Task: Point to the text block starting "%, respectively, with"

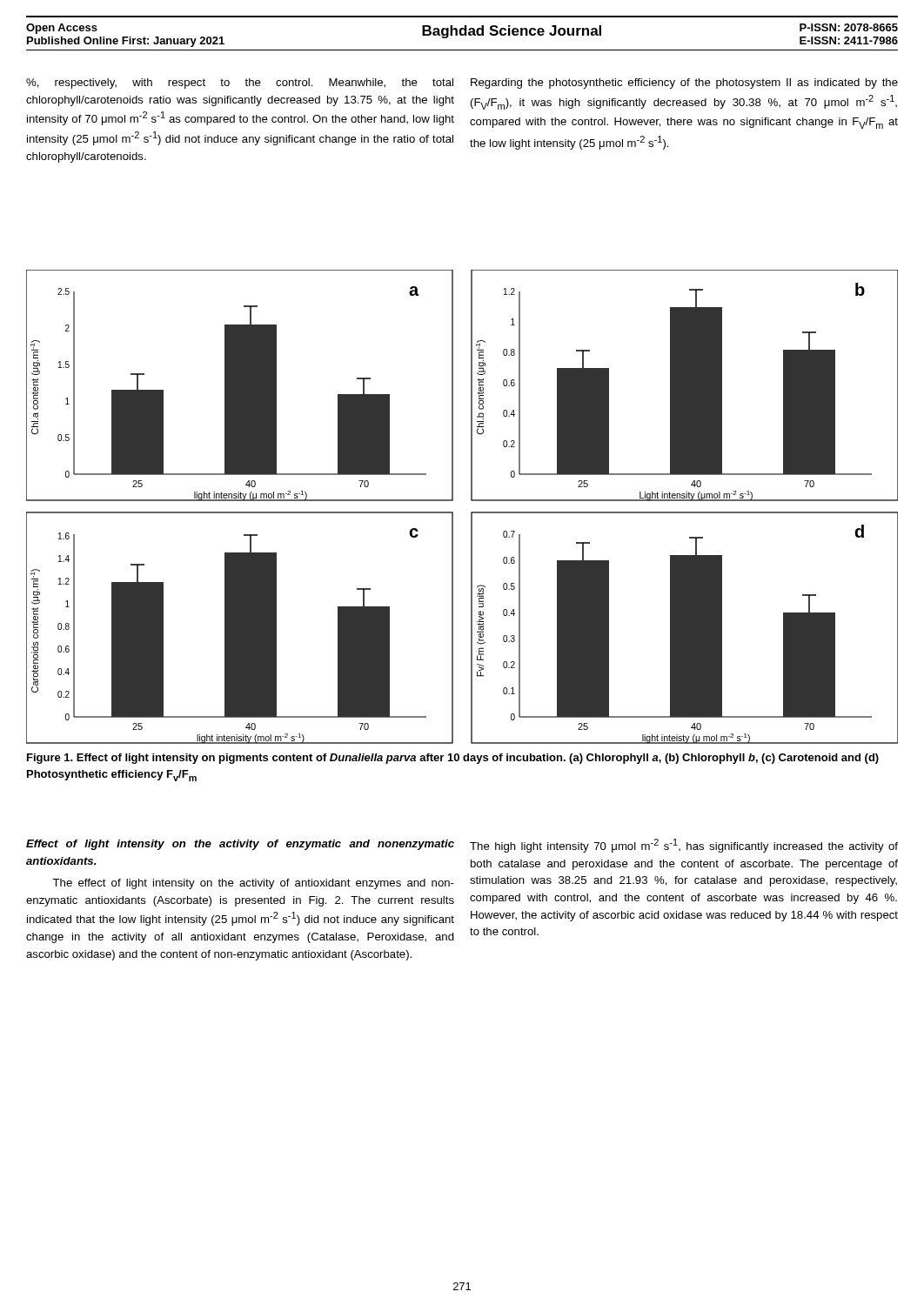Action: [240, 119]
